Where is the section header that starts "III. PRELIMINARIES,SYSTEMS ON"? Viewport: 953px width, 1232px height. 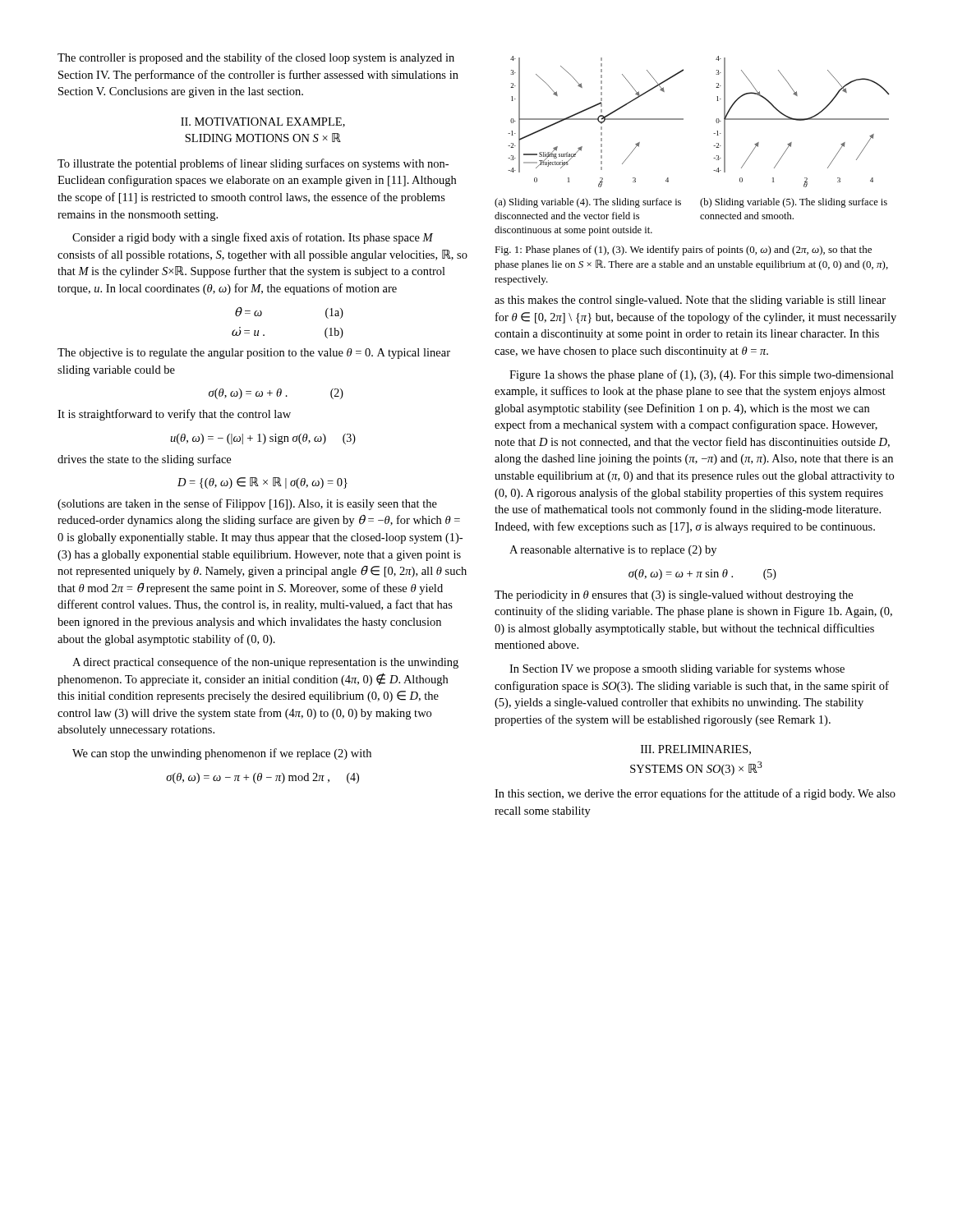click(x=696, y=759)
